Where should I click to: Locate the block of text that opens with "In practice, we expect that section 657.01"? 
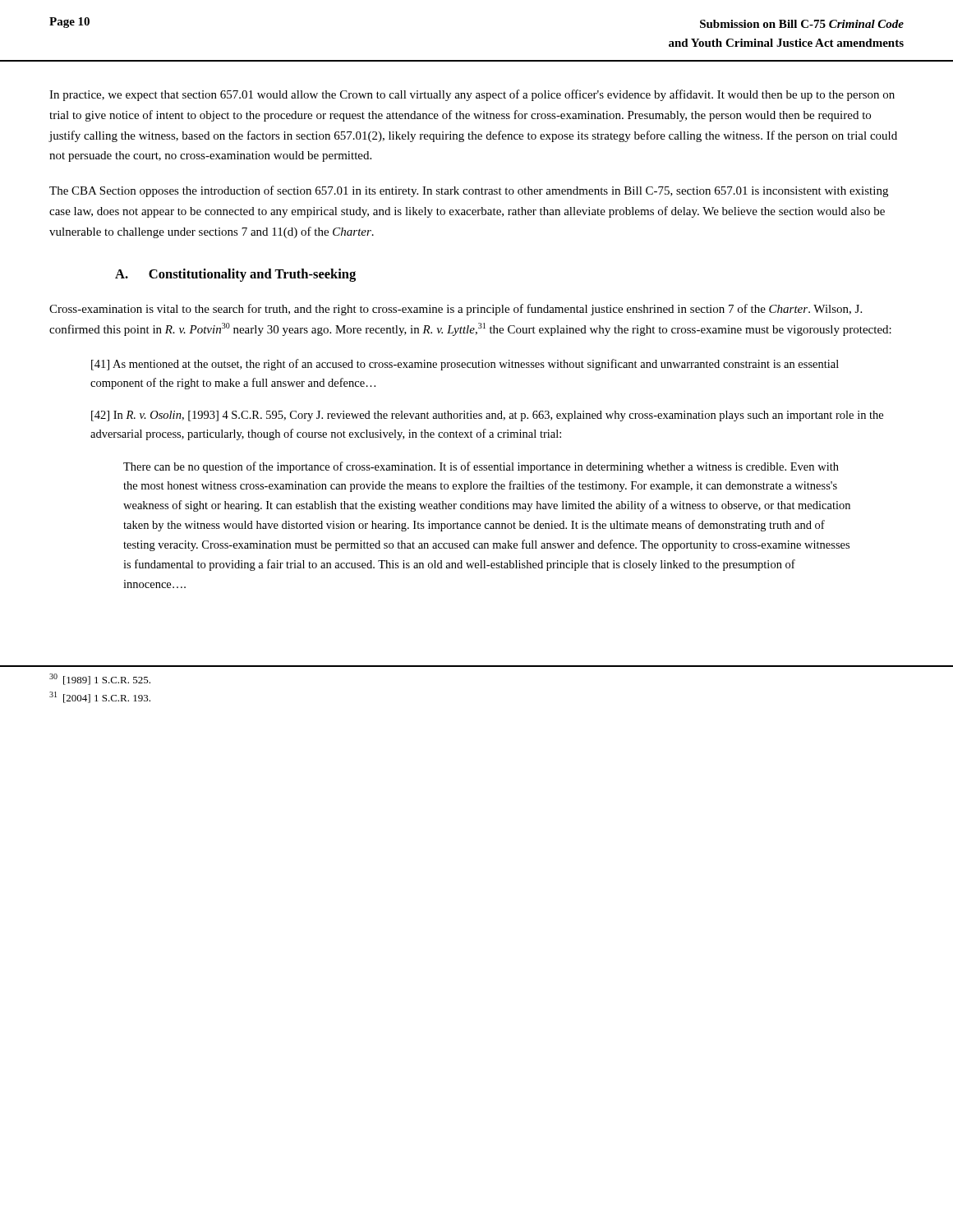(x=473, y=125)
